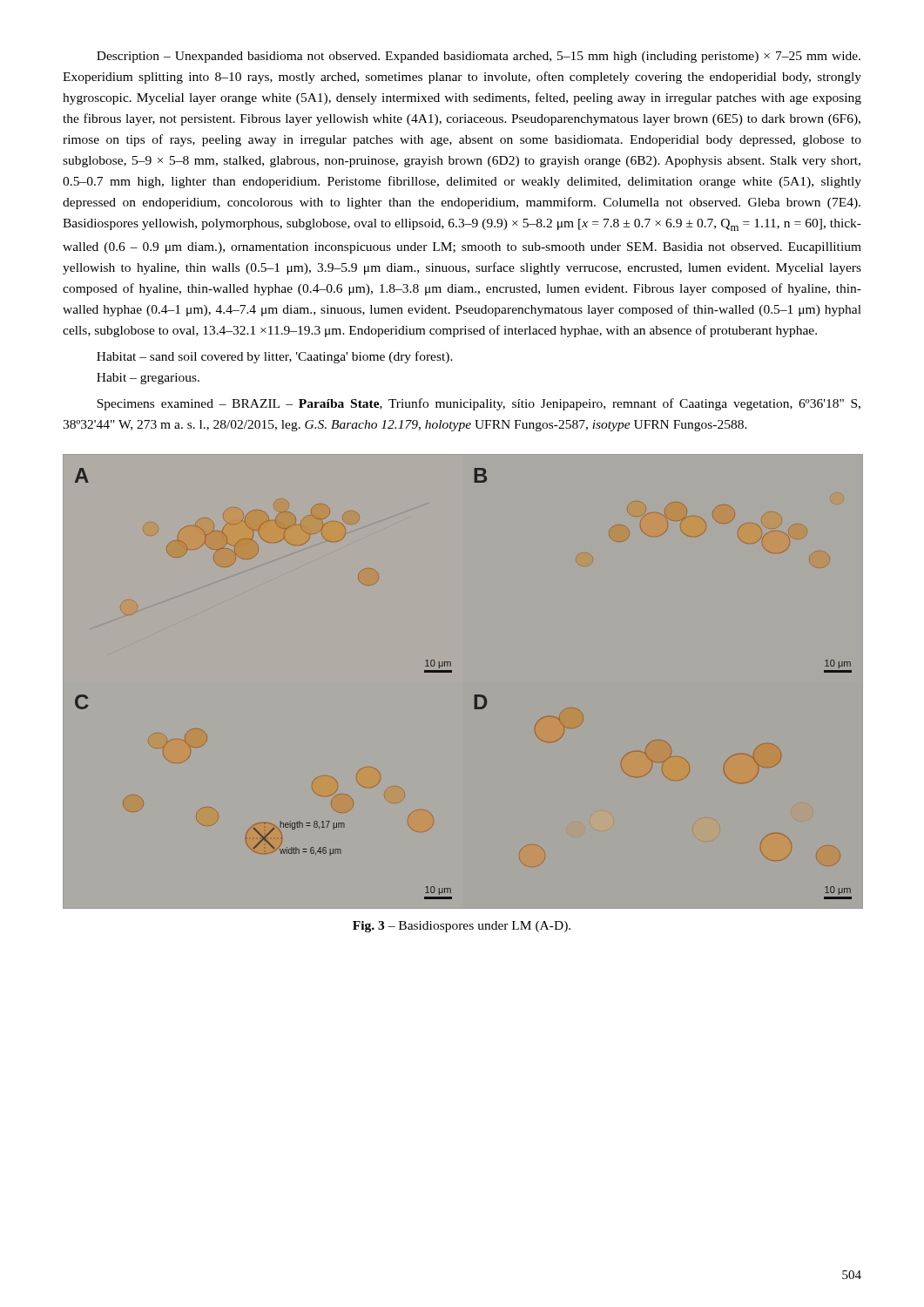Find the block on this page that starts "Habitat – sand soil"

(275, 356)
